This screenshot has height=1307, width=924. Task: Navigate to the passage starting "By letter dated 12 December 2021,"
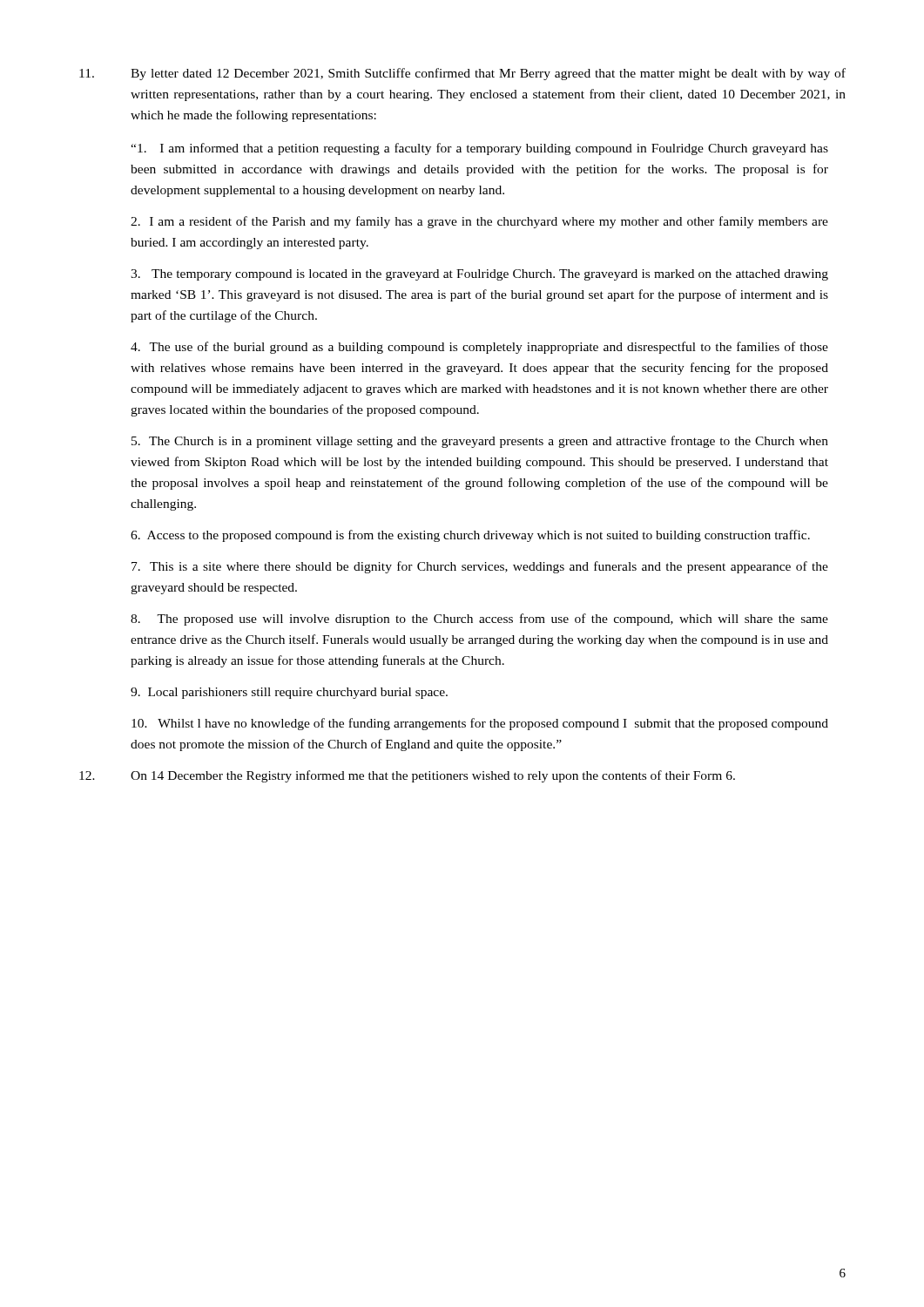point(462,94)
